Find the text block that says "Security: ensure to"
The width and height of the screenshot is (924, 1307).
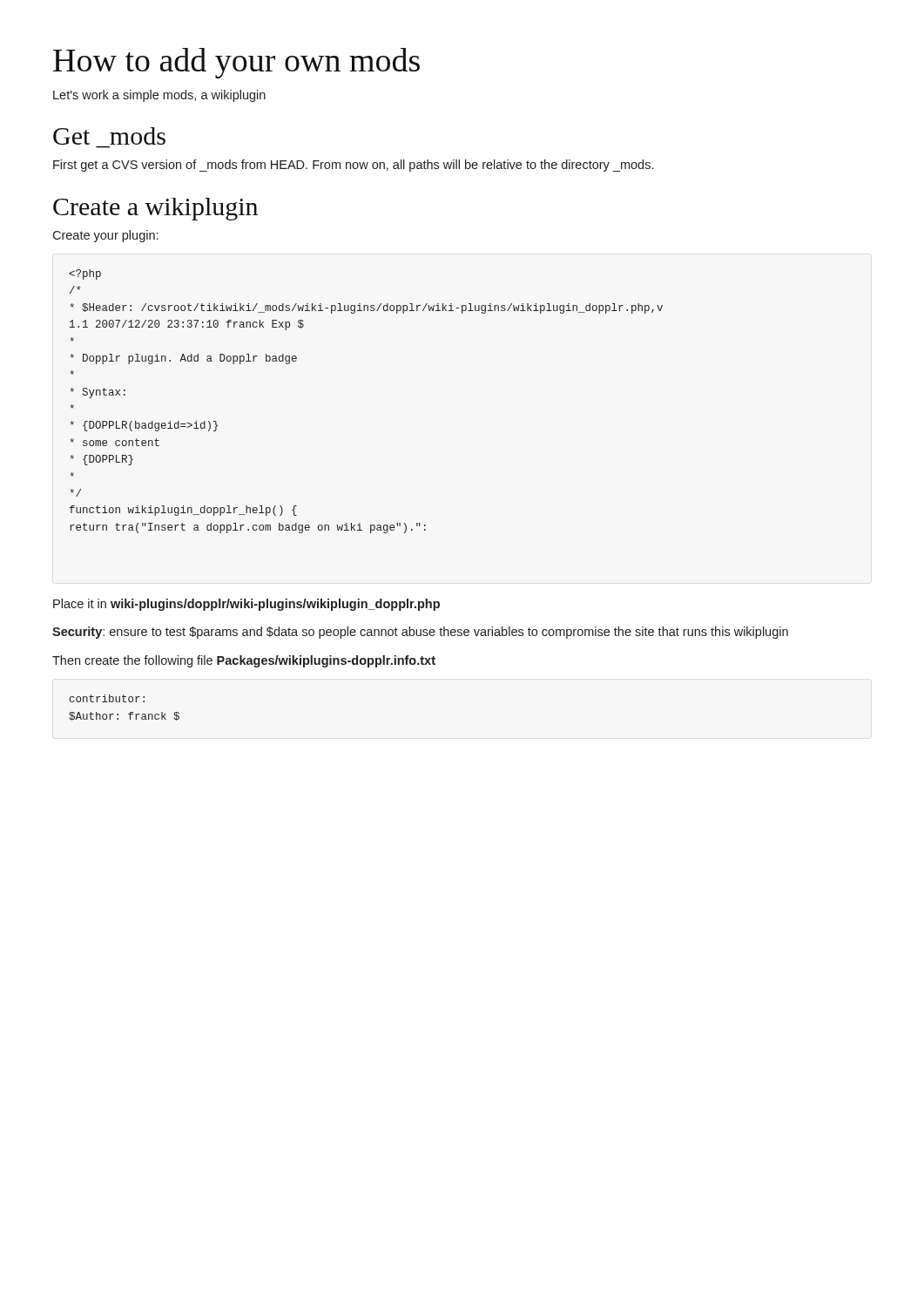(420, 632)
